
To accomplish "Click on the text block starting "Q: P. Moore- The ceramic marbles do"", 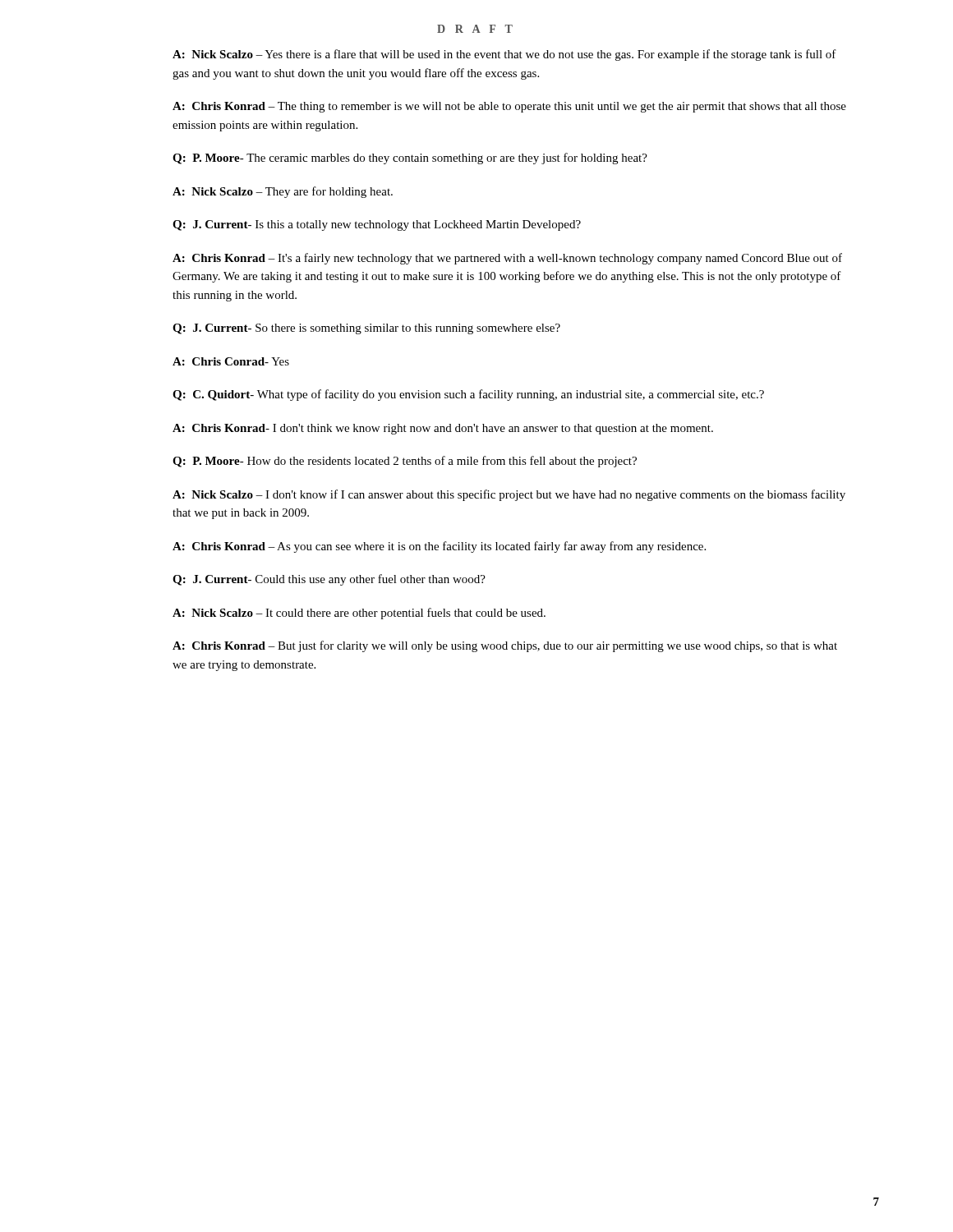I will click(509, 158).
